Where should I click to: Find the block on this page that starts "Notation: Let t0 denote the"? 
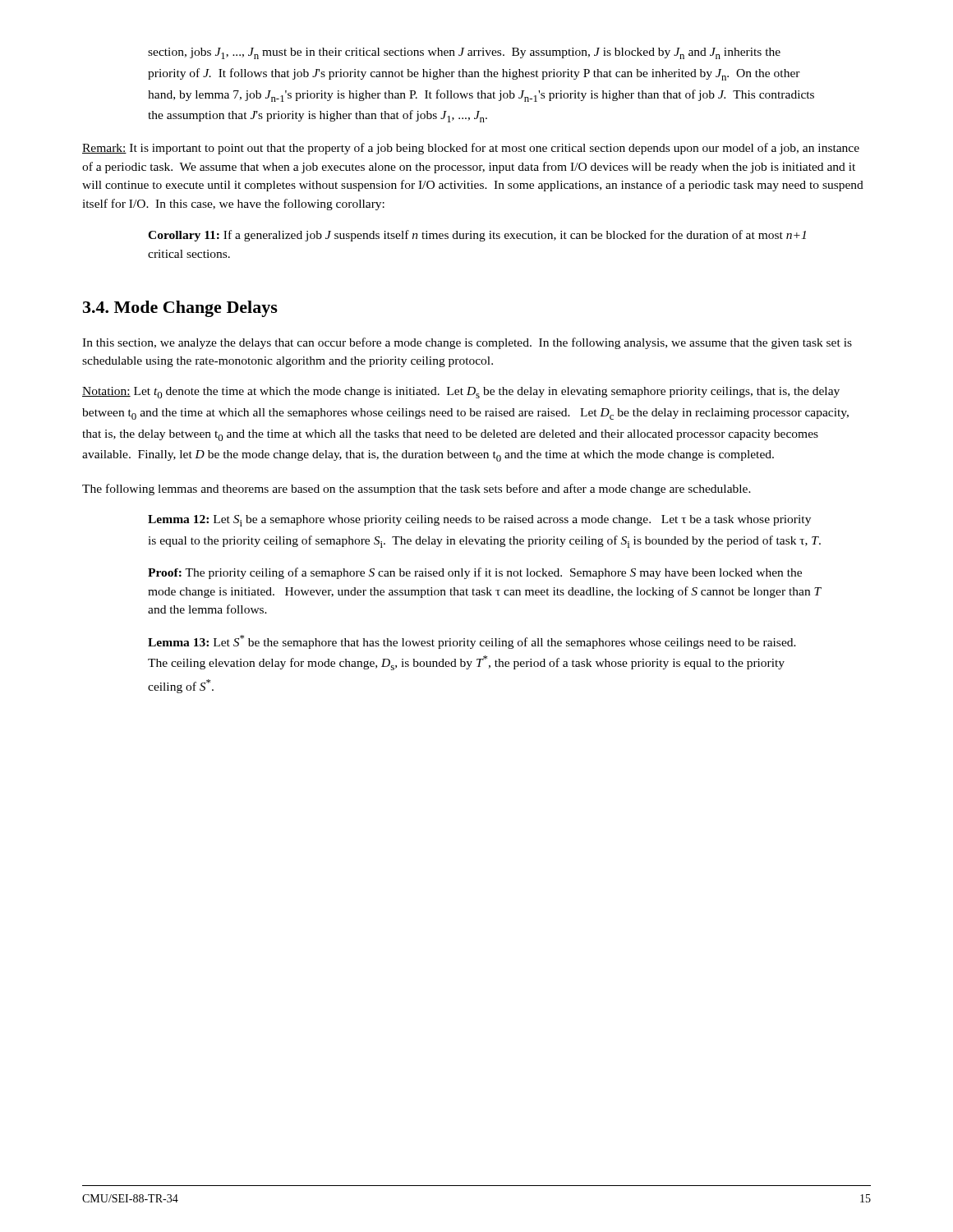click(x=476, y=424)
